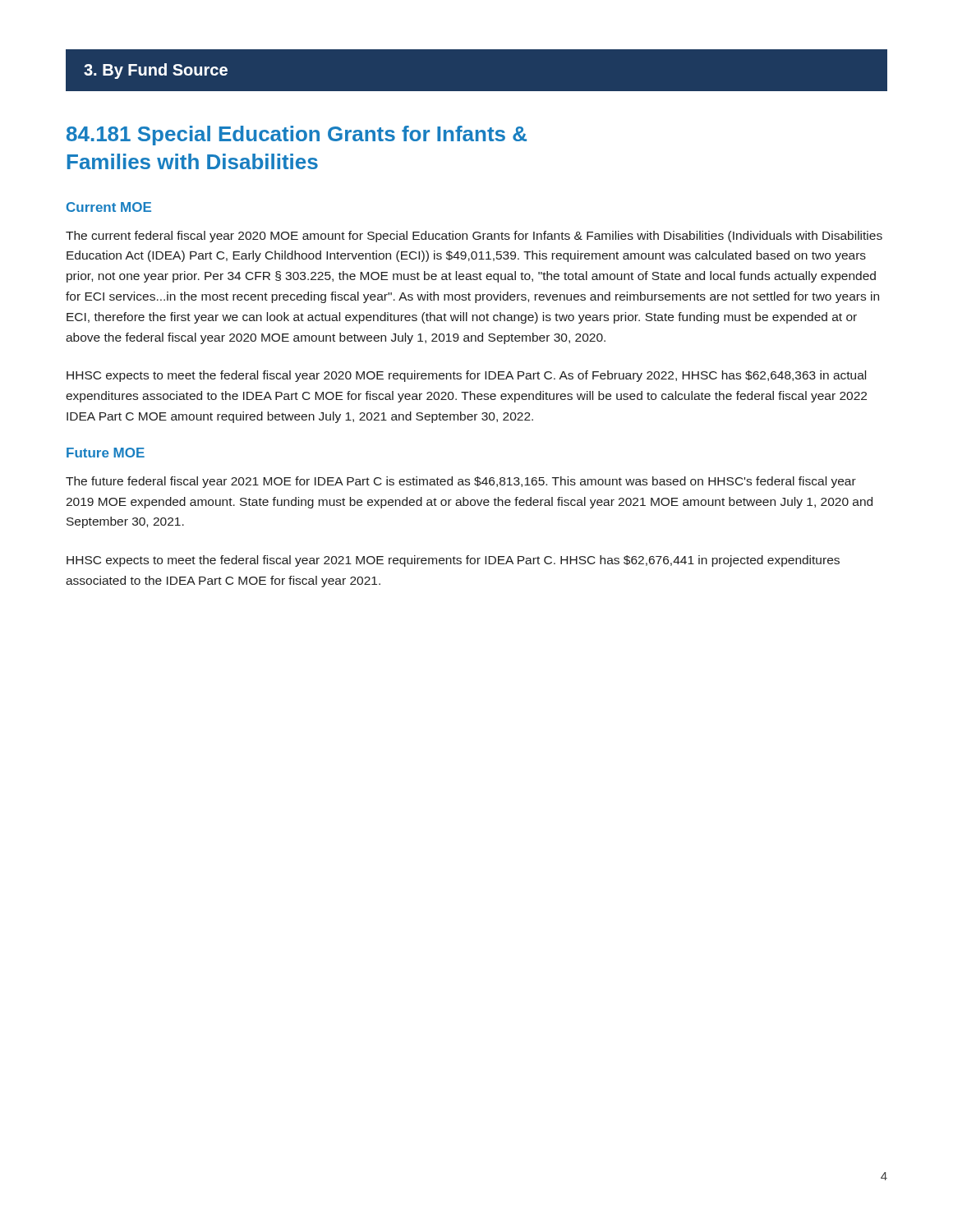Click on the passage starting "84.181 Special Education Grants for Infants &Families with"
The width and height of the screenshot is (953, 1232).
(297, 148)
